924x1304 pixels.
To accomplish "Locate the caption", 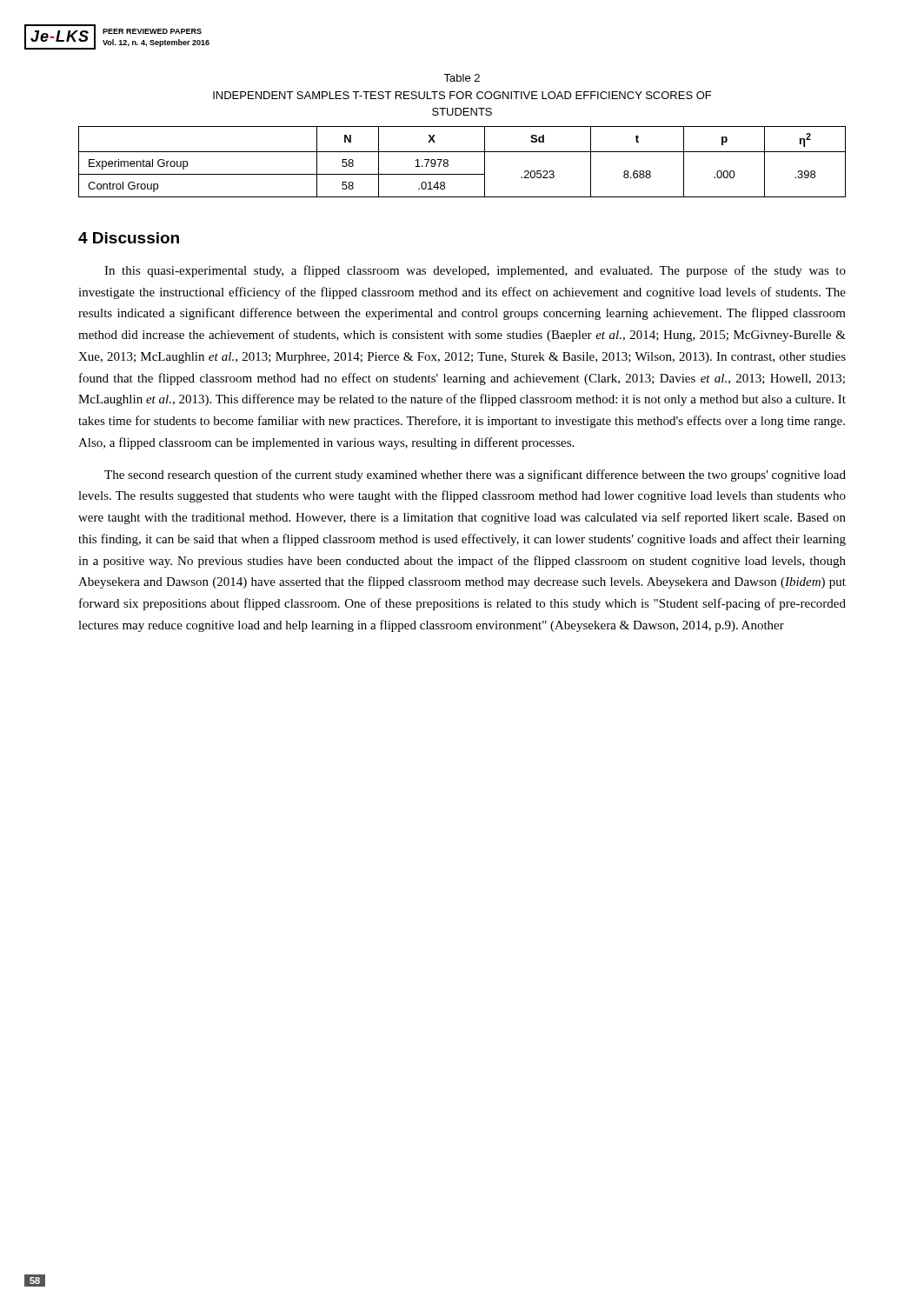I will coord(462,95).
